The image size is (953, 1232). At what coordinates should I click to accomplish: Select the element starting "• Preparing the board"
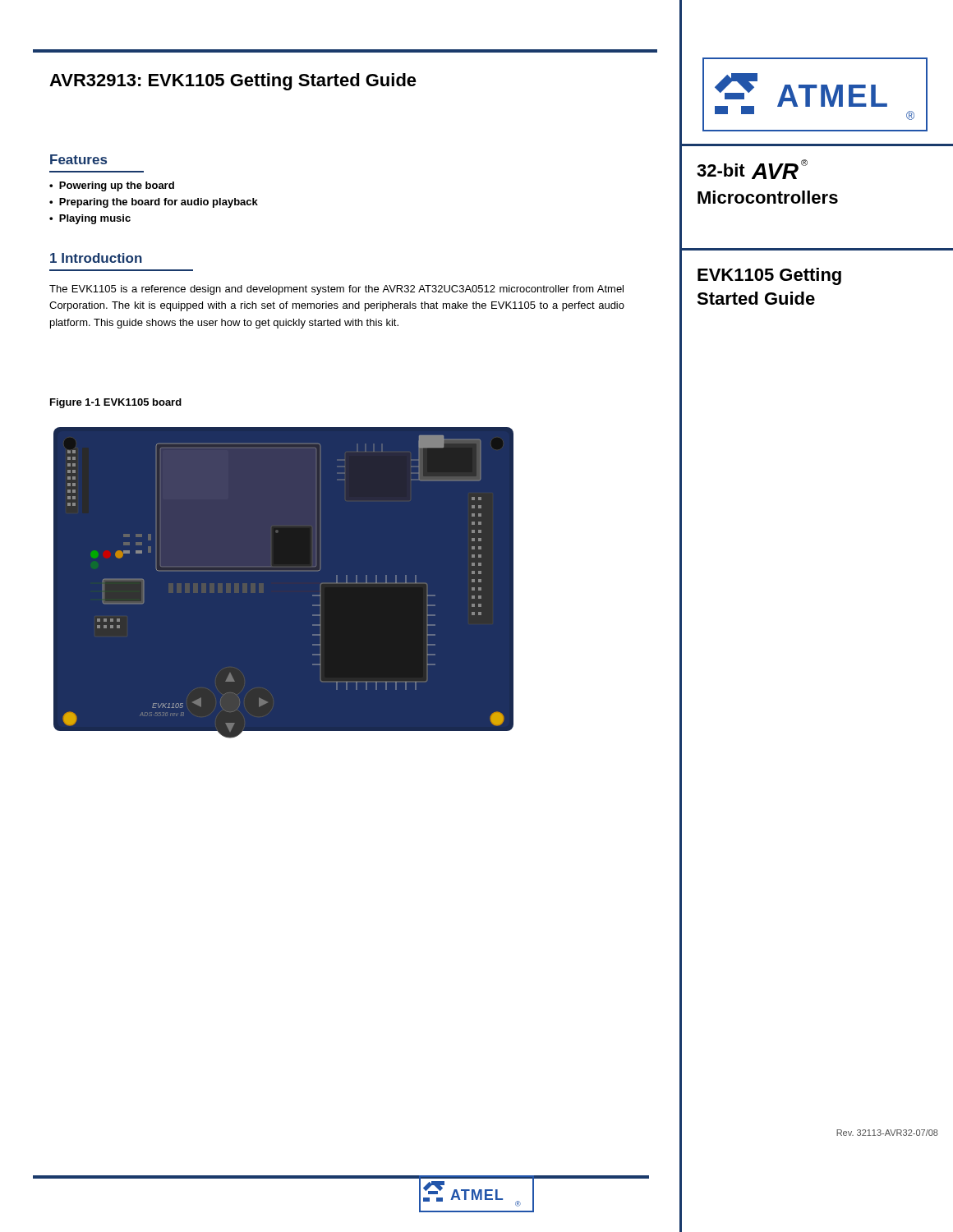click(x=154, y=202)
